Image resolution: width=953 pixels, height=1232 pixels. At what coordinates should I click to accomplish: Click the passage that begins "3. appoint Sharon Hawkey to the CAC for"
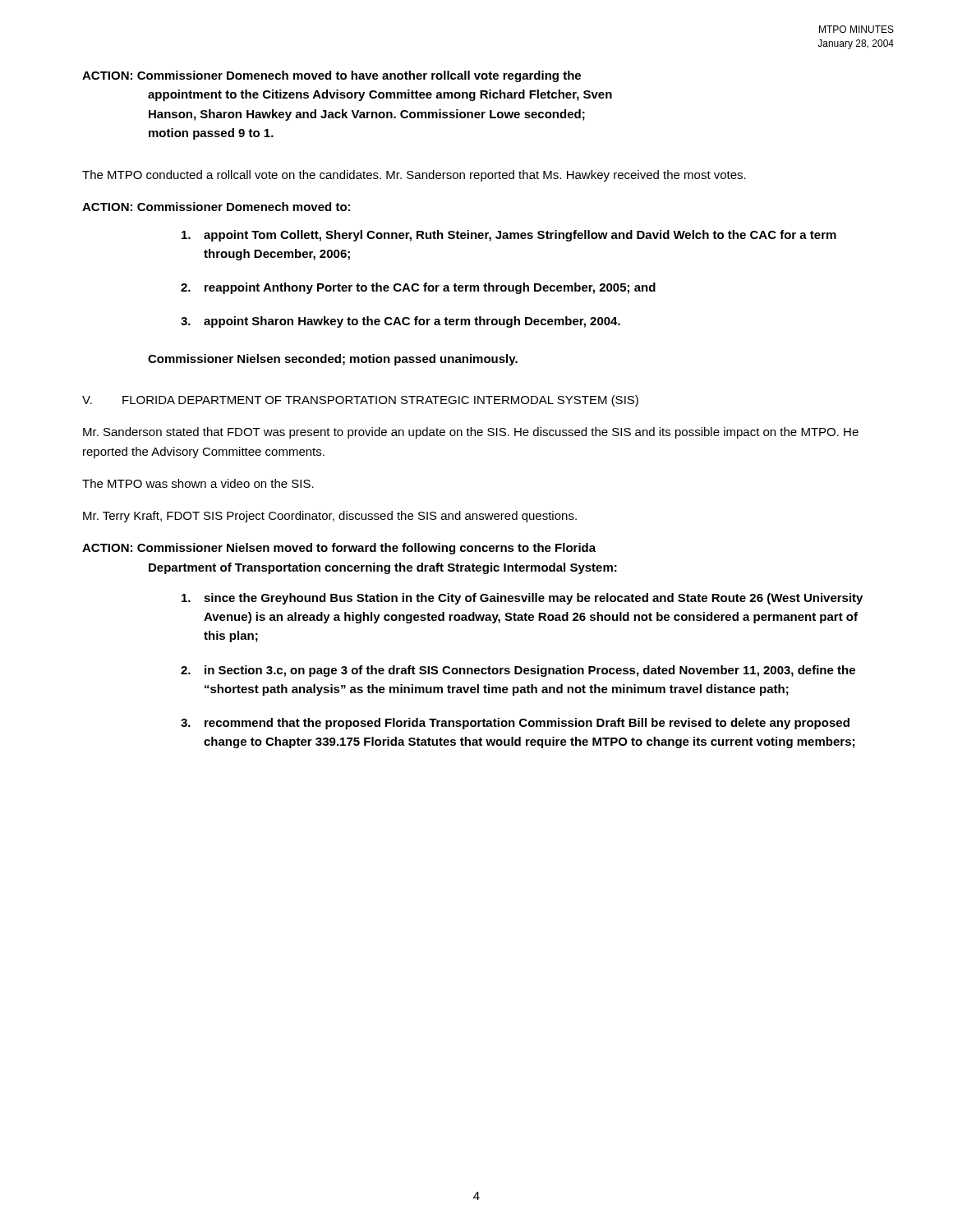click(x=401, y=321)
